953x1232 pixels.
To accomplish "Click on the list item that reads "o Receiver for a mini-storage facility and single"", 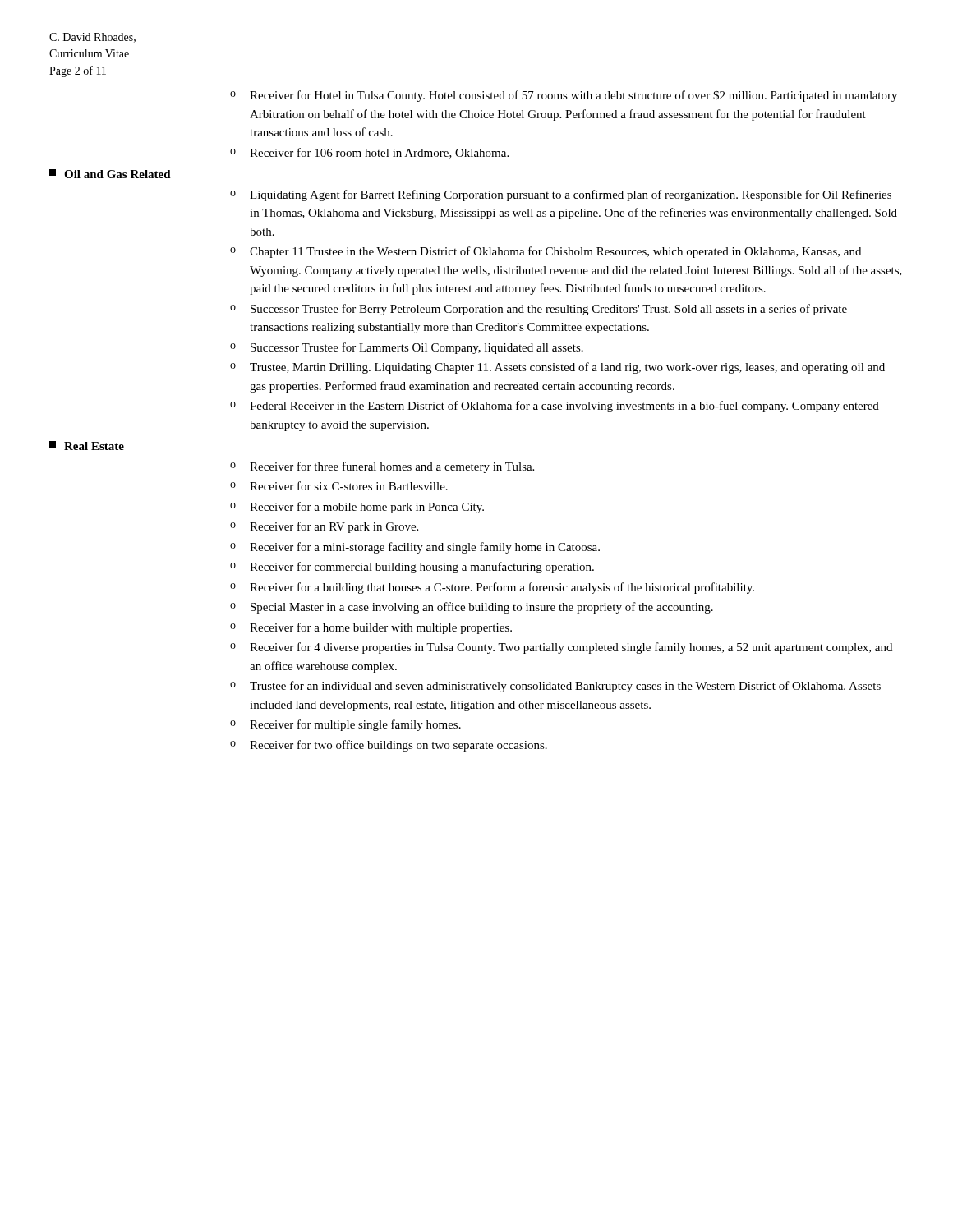I will (x=567, y=547).
